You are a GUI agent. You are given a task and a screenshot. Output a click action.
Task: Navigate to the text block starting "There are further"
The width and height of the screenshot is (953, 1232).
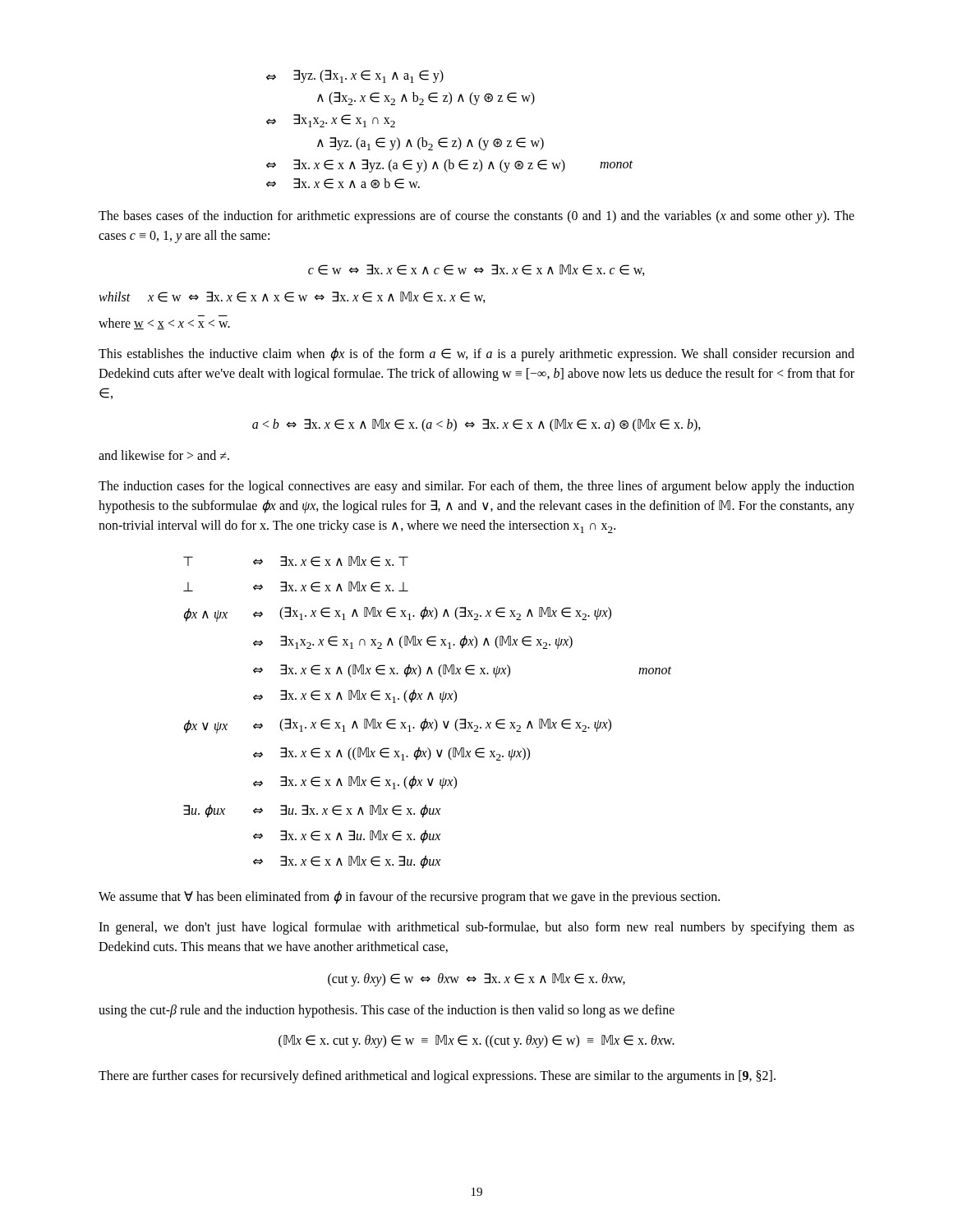476,1076
